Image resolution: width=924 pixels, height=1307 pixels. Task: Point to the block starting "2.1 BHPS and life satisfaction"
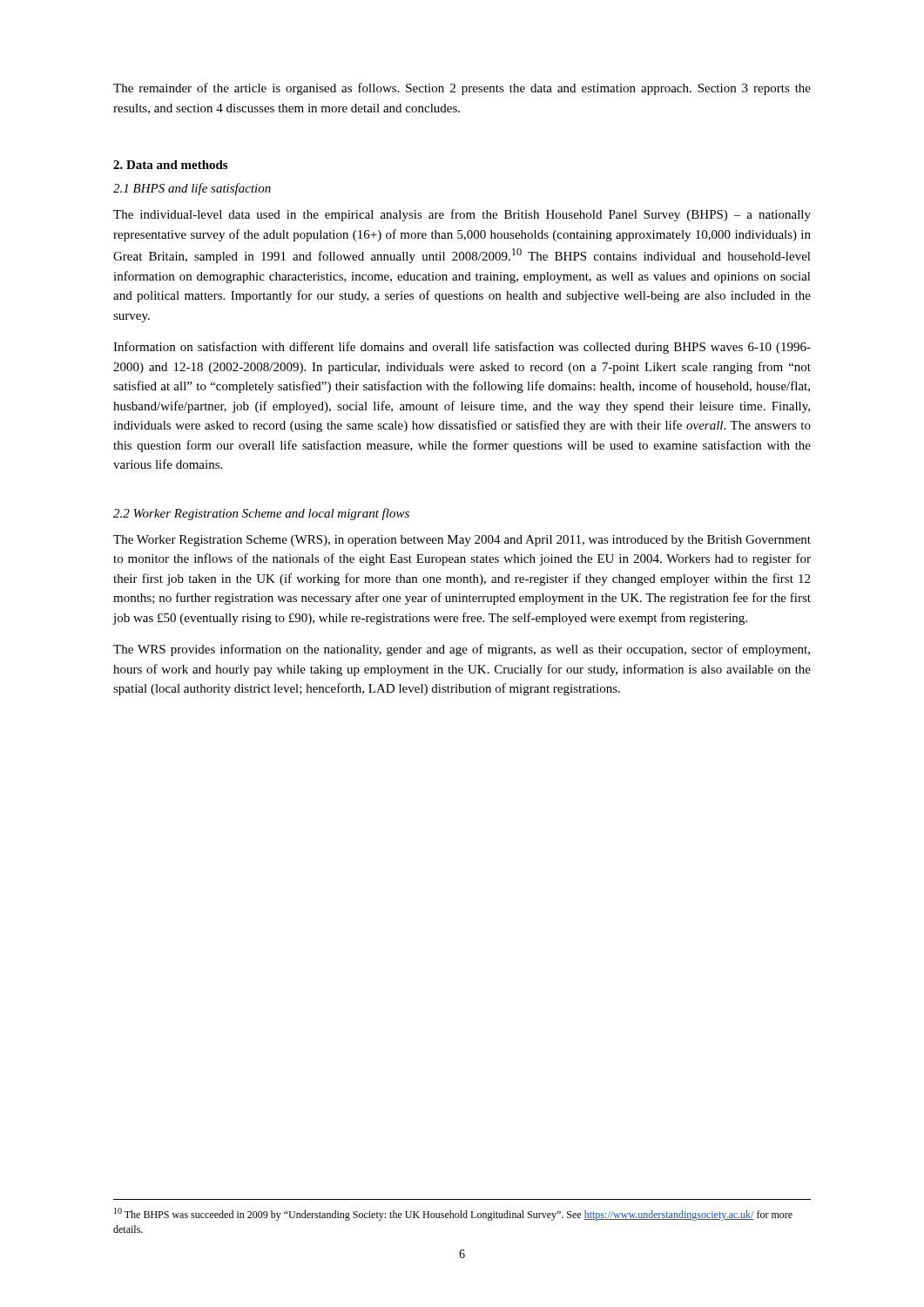pos(192,188)
